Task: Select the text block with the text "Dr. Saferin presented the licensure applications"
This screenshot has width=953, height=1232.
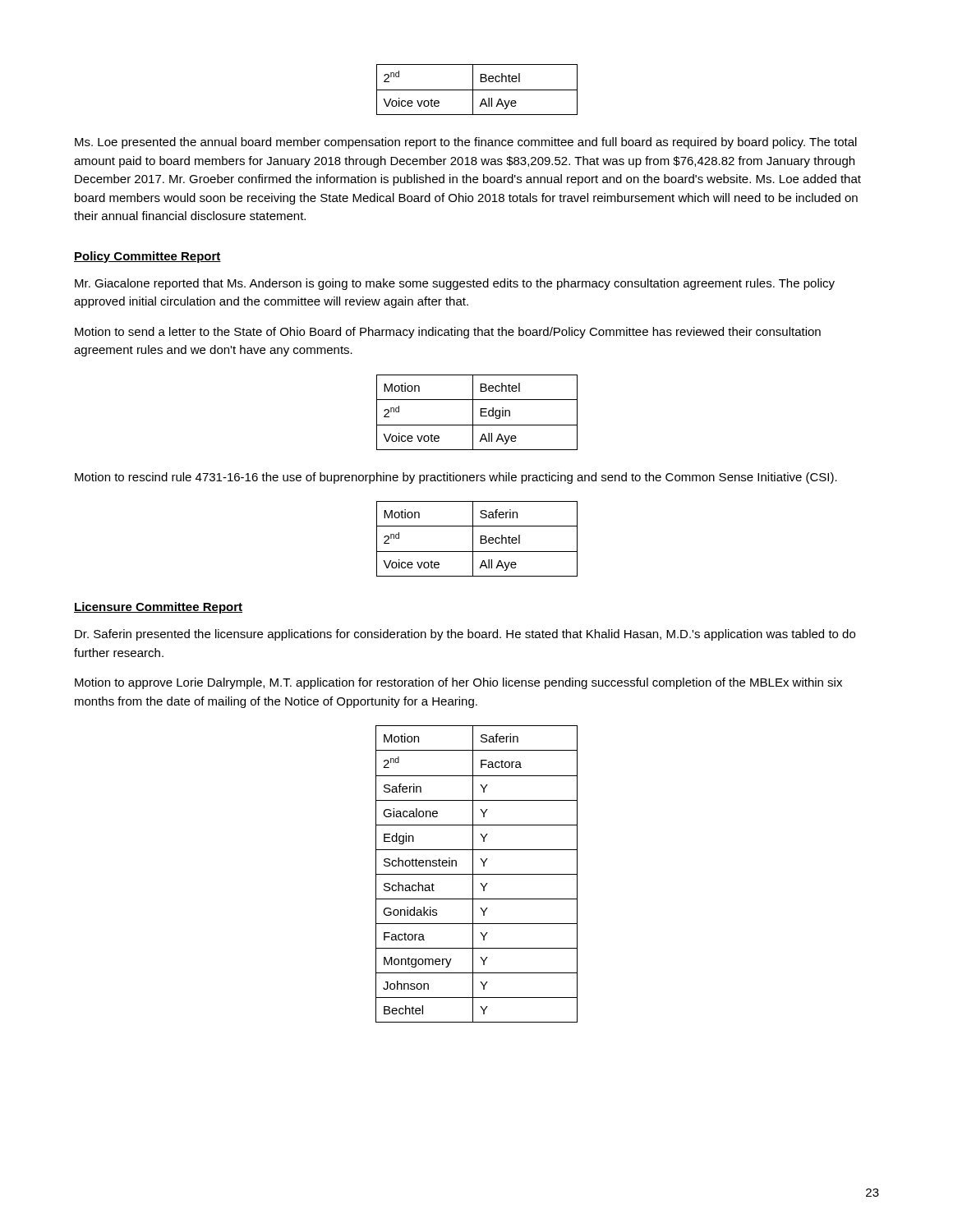Action: click(476, 643)
